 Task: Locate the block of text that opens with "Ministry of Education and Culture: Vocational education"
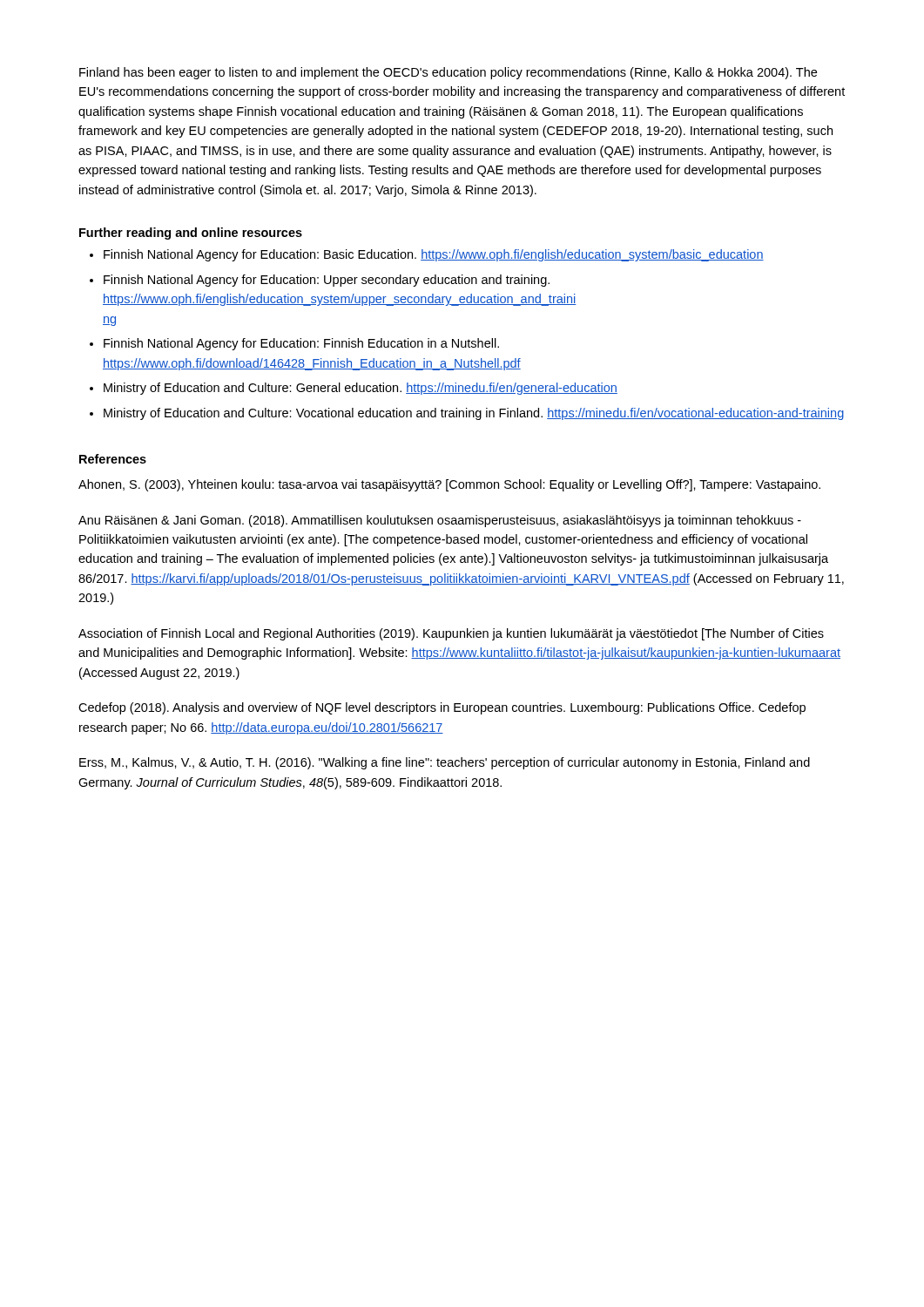pyautogui.click(x=473, y=413)
